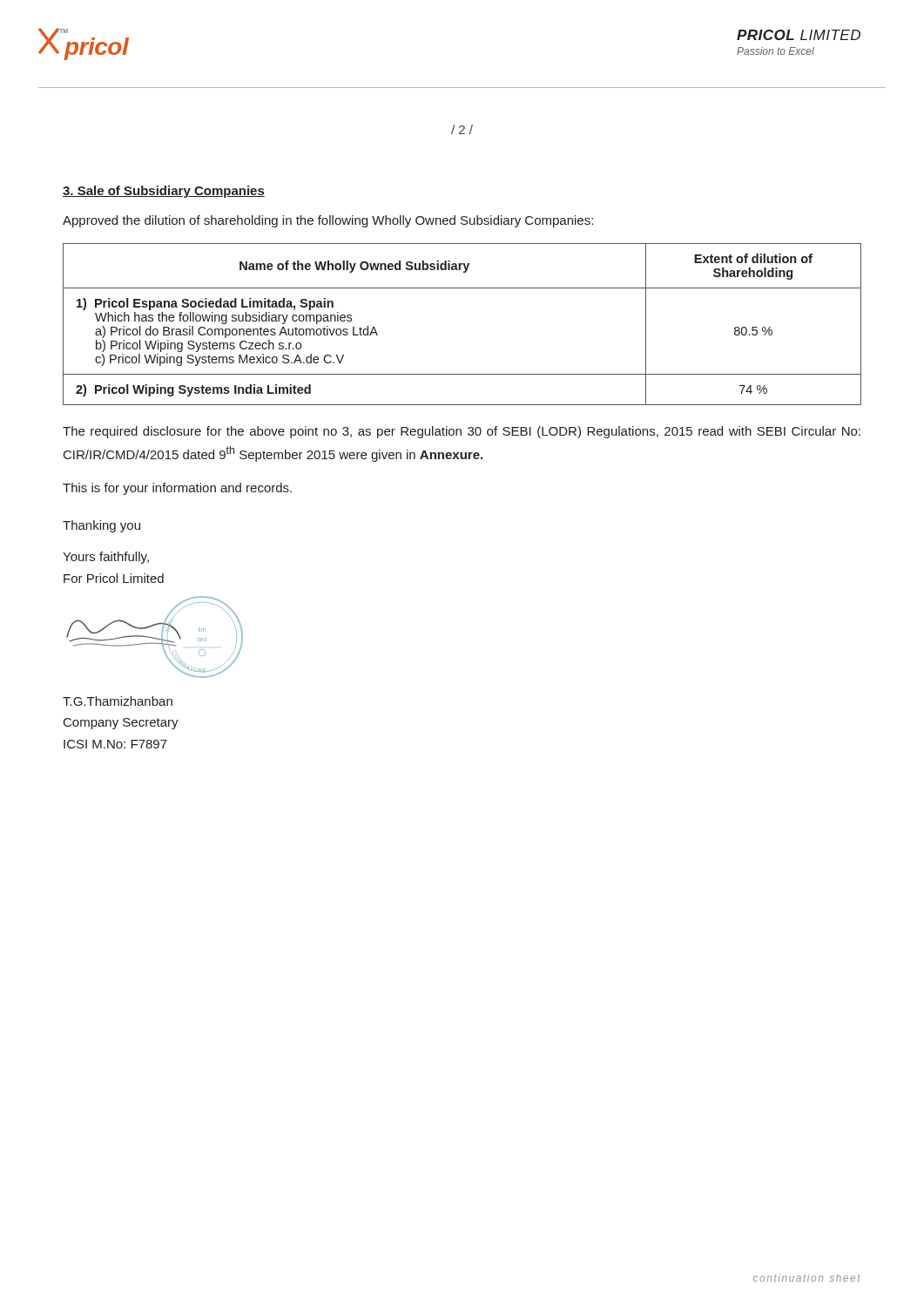This screenshot has height=1307, width=924.
Task: Point to "3. Sale of Subsidiary Companies"
Action: click(164, 190)
